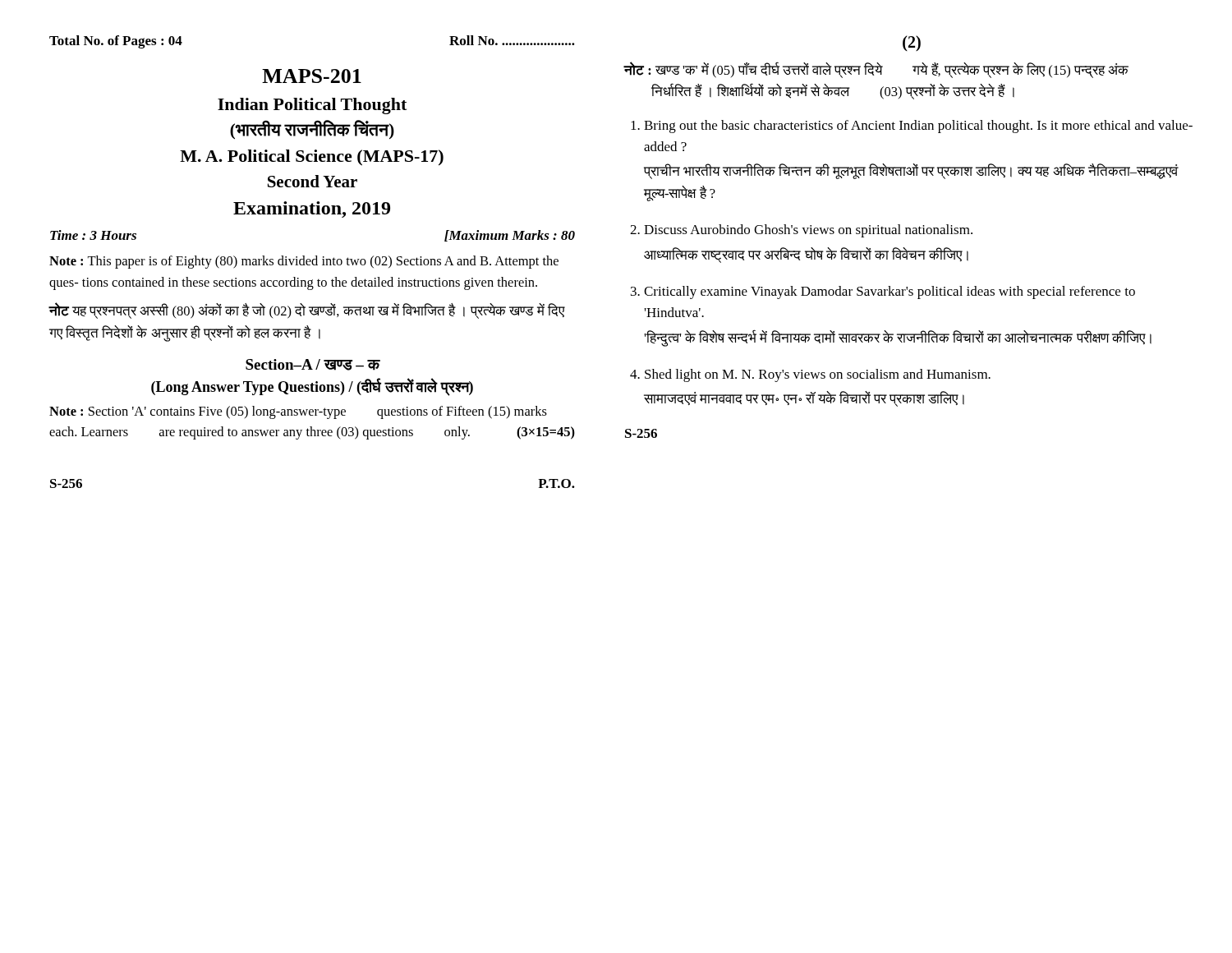
Task: Click the passage that begins "Note : Section 'A'"
Action: point(312,423)
